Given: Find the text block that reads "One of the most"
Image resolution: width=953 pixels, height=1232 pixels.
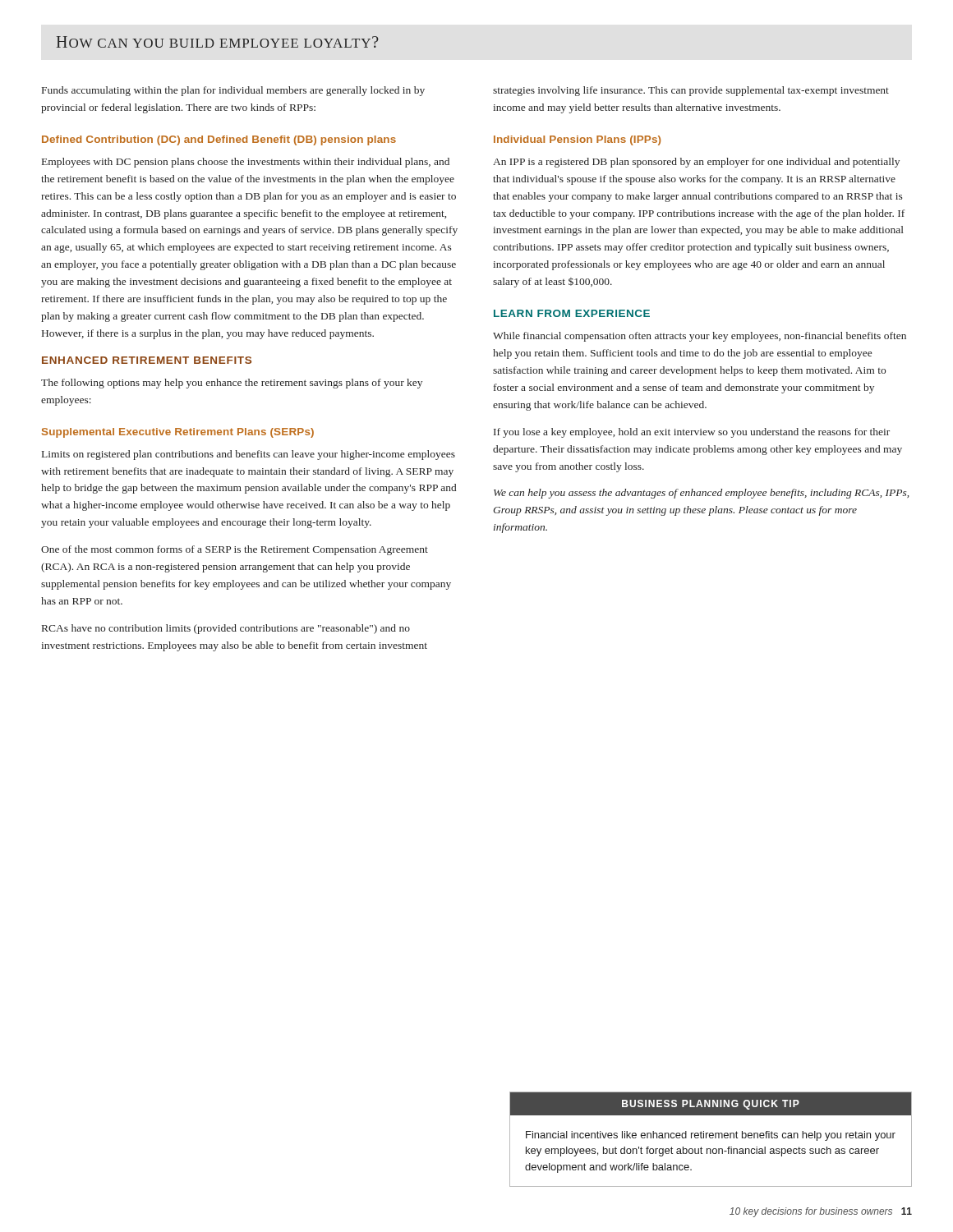Looking at the screenshot, I should pyautogui.click(x=251, y=576).
